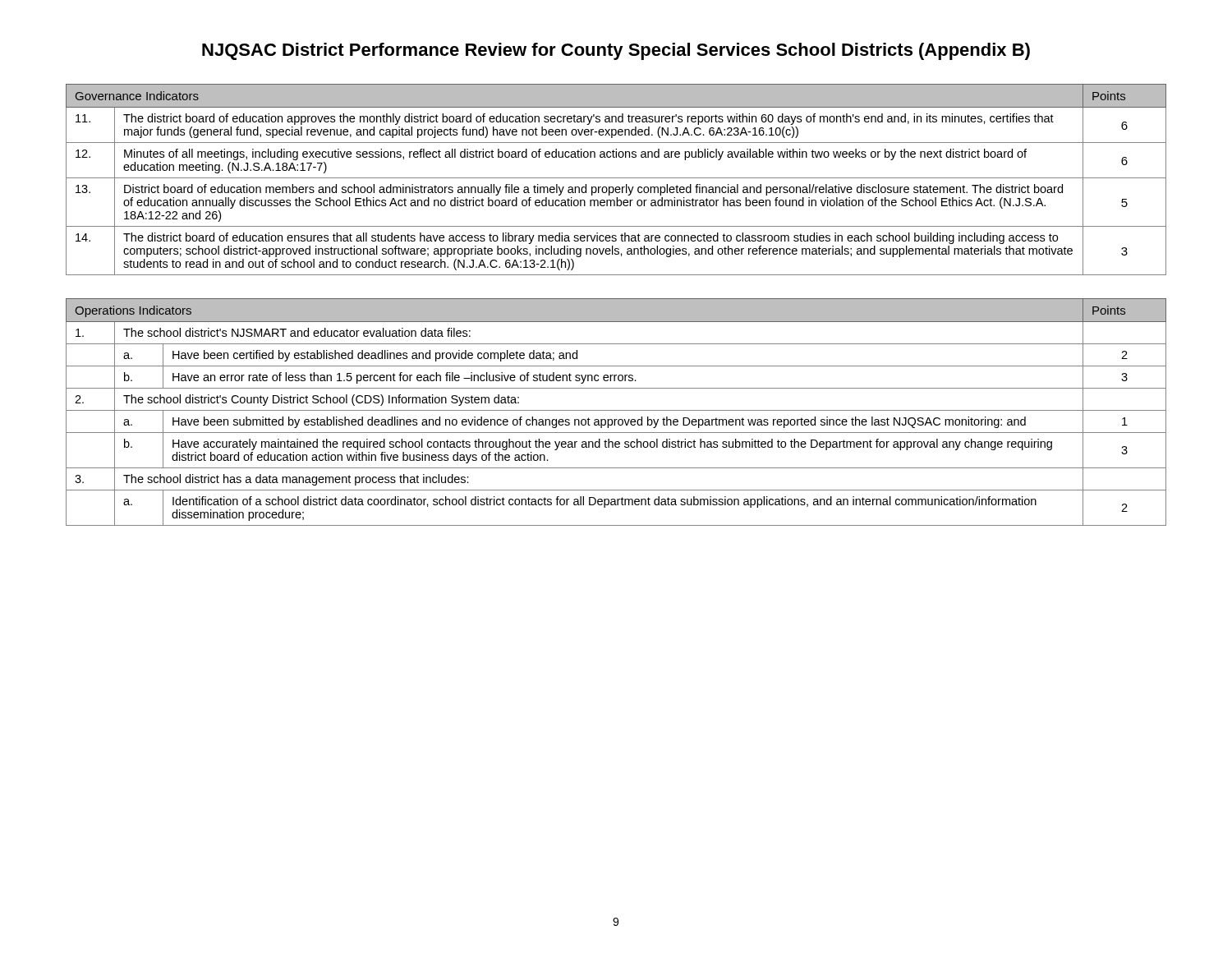Select the table that reads "Governance Indicators"
The image size is (1232, 953).
coord(616,179)
